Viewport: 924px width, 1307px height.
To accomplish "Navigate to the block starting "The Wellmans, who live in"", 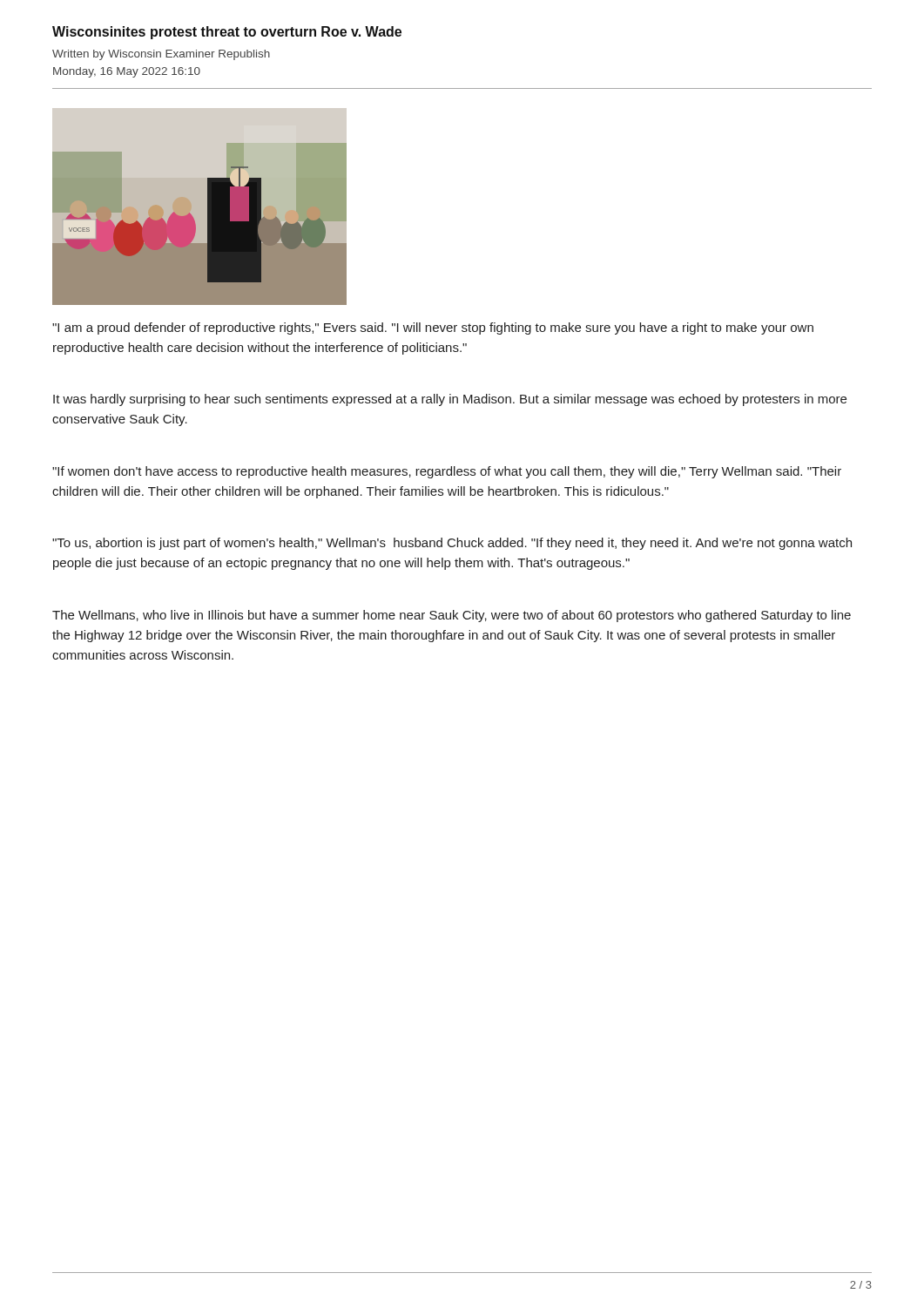I will 454,635.
